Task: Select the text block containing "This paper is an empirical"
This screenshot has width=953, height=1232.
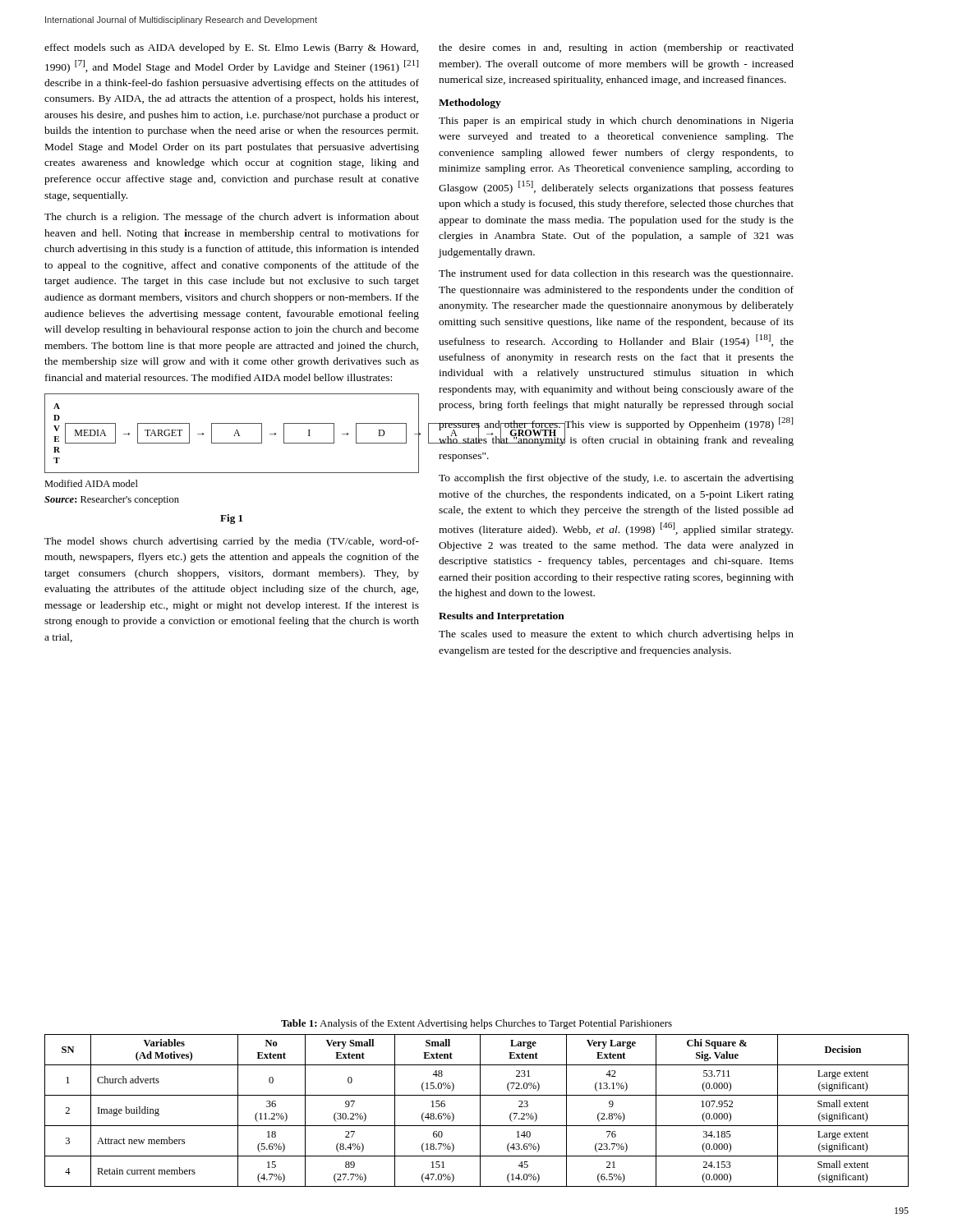Action: tap(616, 357)
